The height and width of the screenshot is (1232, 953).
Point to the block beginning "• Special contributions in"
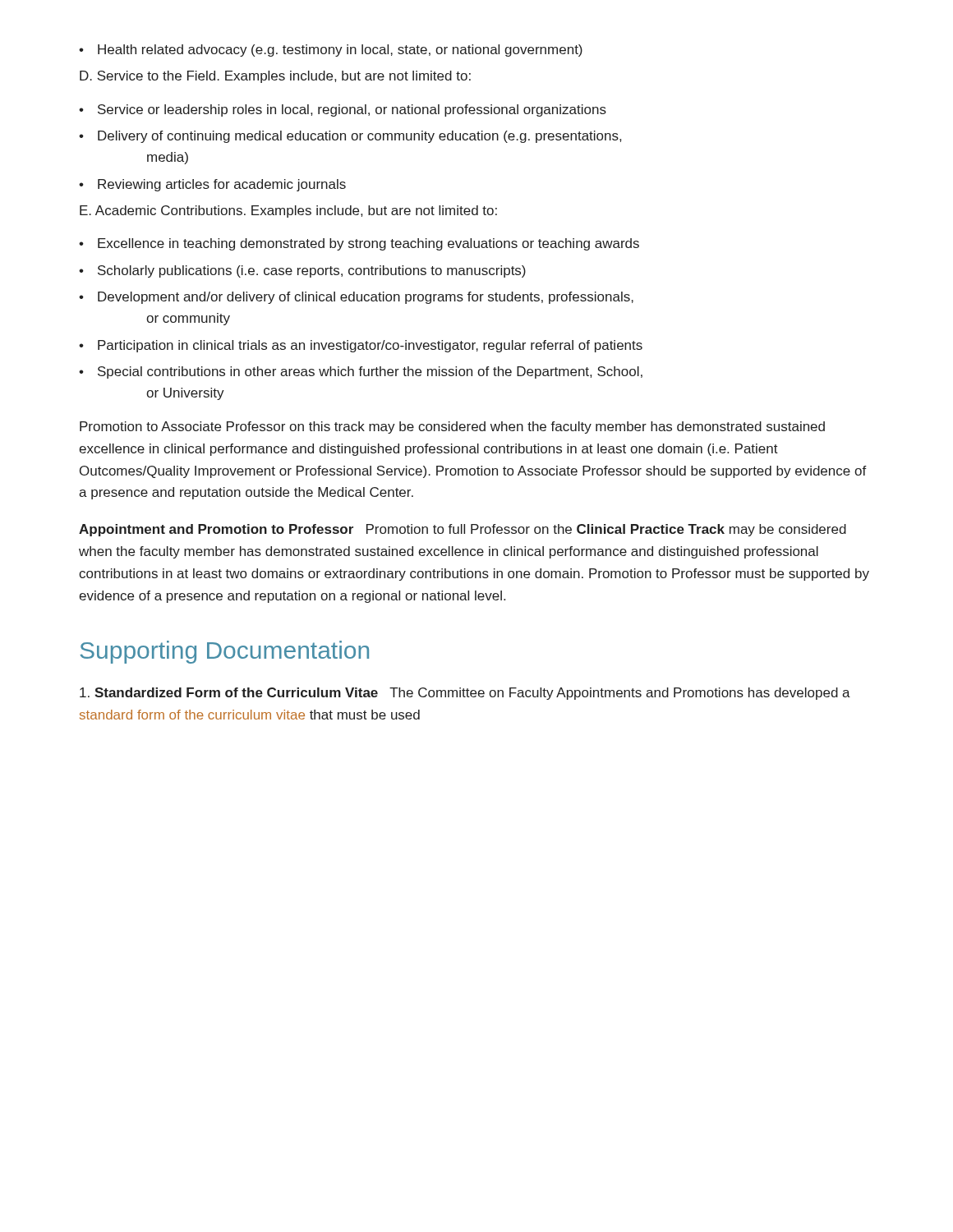click(x=476, y=383)
